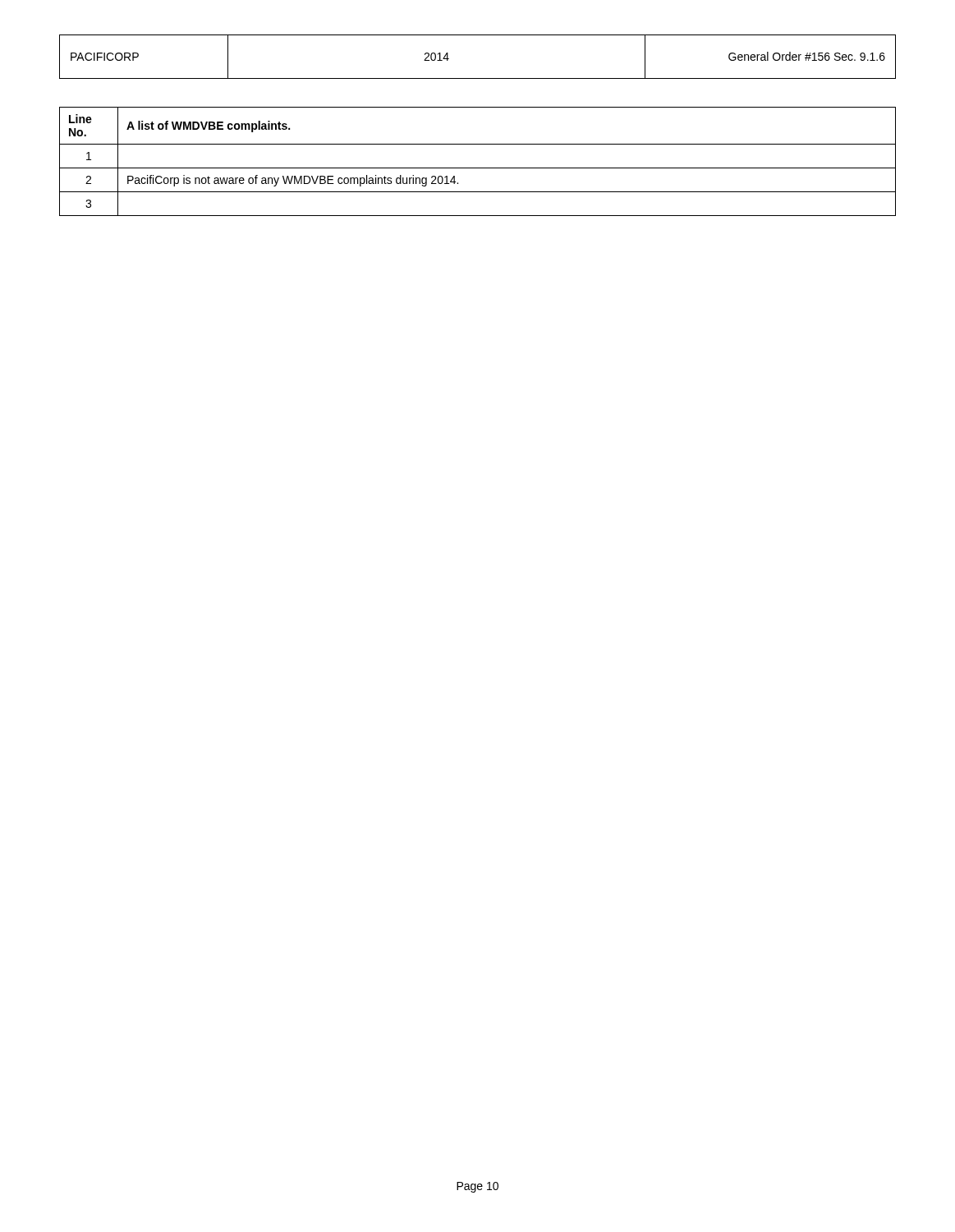Find the table
This screenshot has height=1232, width=955.
pyautogui.click(x=478, y=161)
